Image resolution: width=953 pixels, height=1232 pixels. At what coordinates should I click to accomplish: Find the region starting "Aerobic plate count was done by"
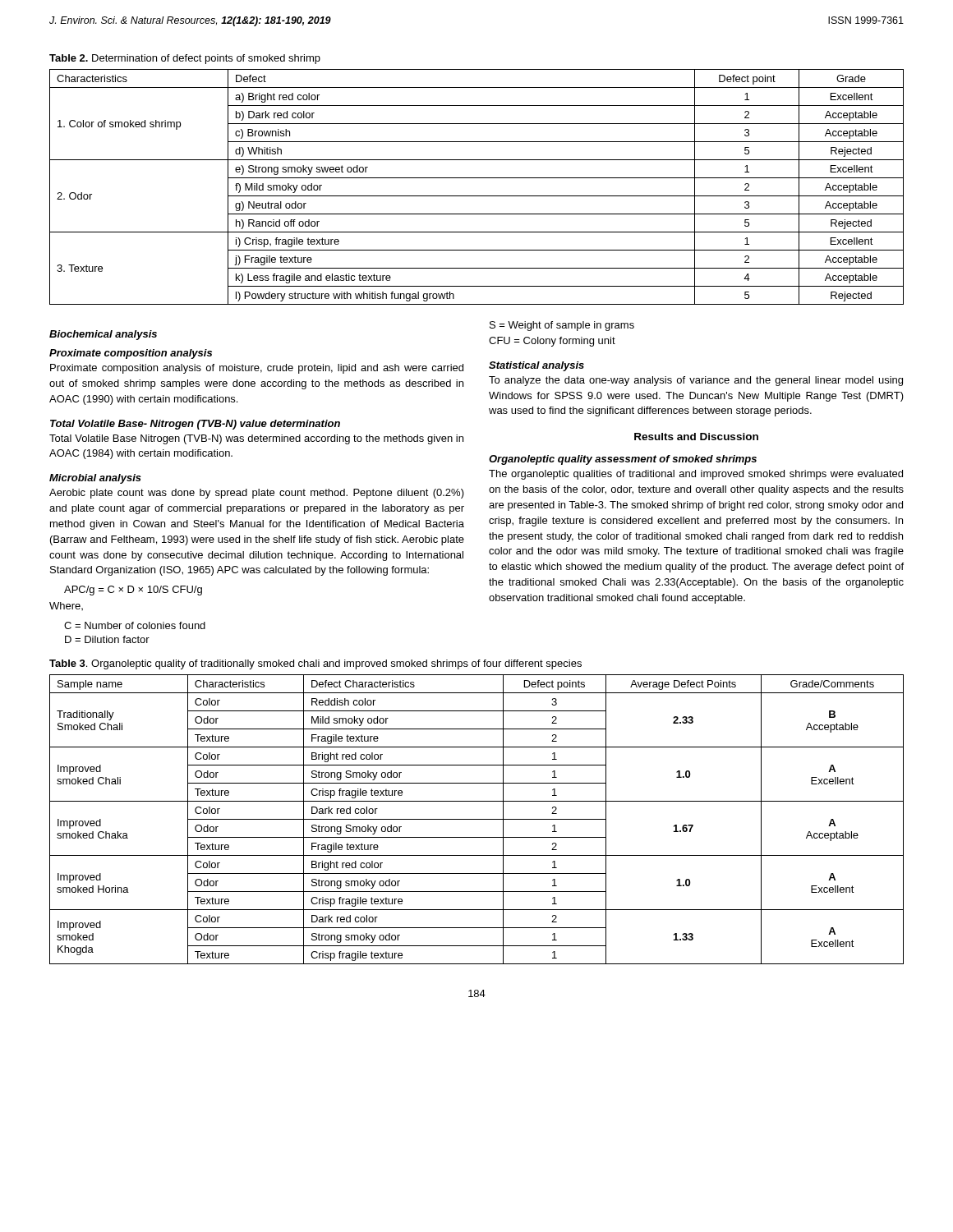pos(257,531)
